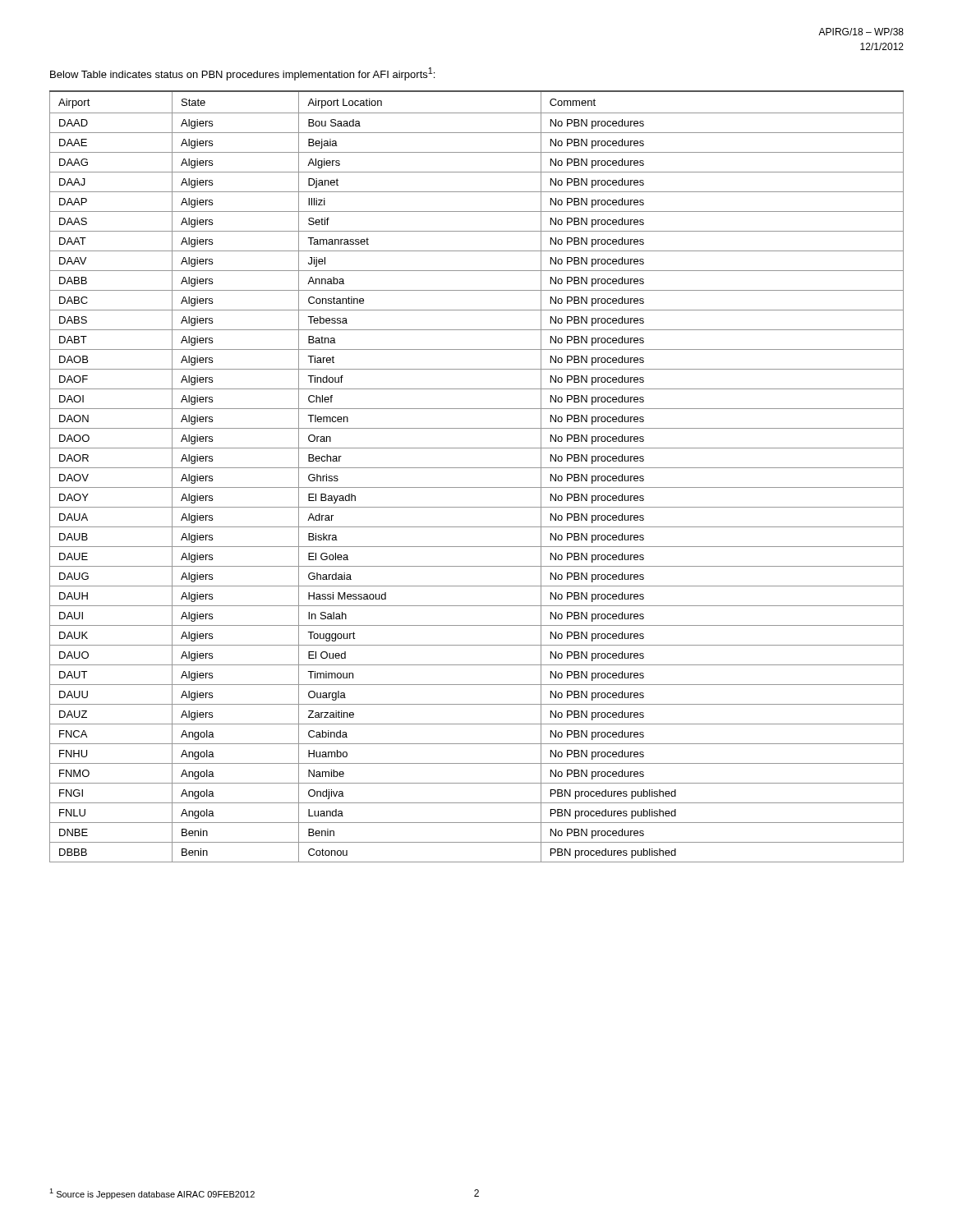Select the text block starting "Below Table indicates status on PBN"
Viewport: 953px width, 1232px height.
pyautogui.click(x=243, y=73)
